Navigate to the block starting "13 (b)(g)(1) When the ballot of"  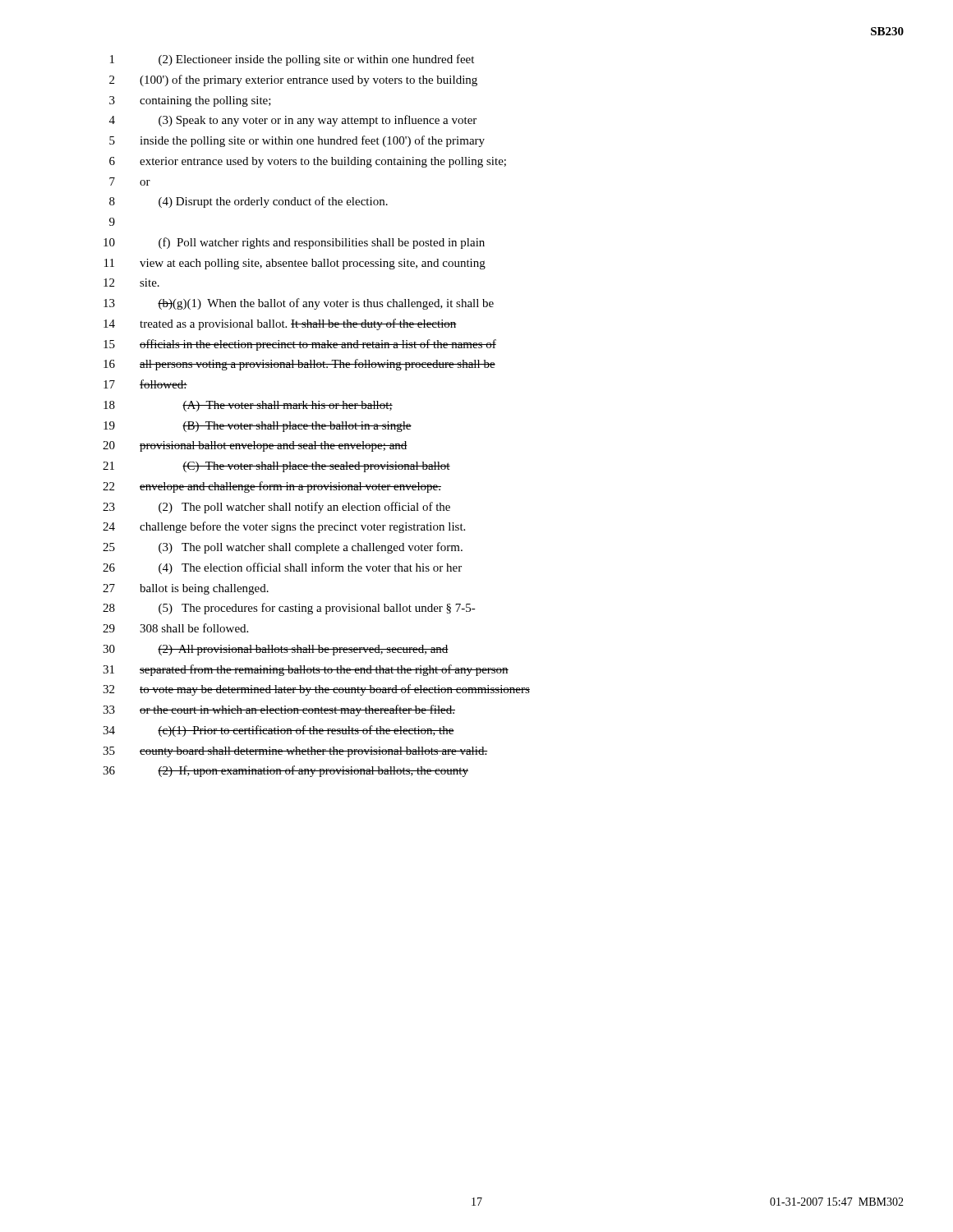click(493, 303)
